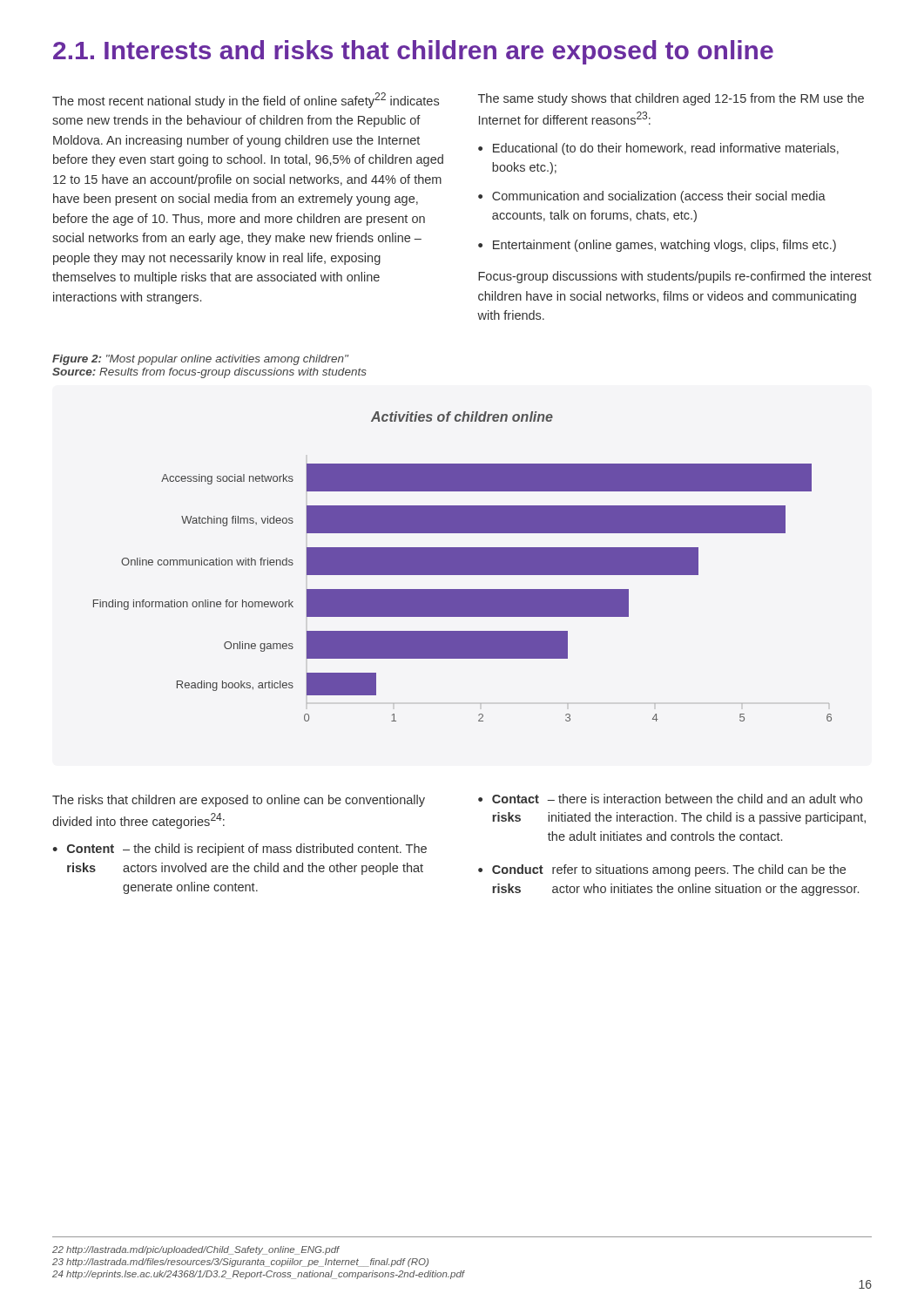The width and height of the screenshot is (924, 1307).
Task: Navigate to the passage starting "2.1. Interests and"
Action: coord(462,51)
